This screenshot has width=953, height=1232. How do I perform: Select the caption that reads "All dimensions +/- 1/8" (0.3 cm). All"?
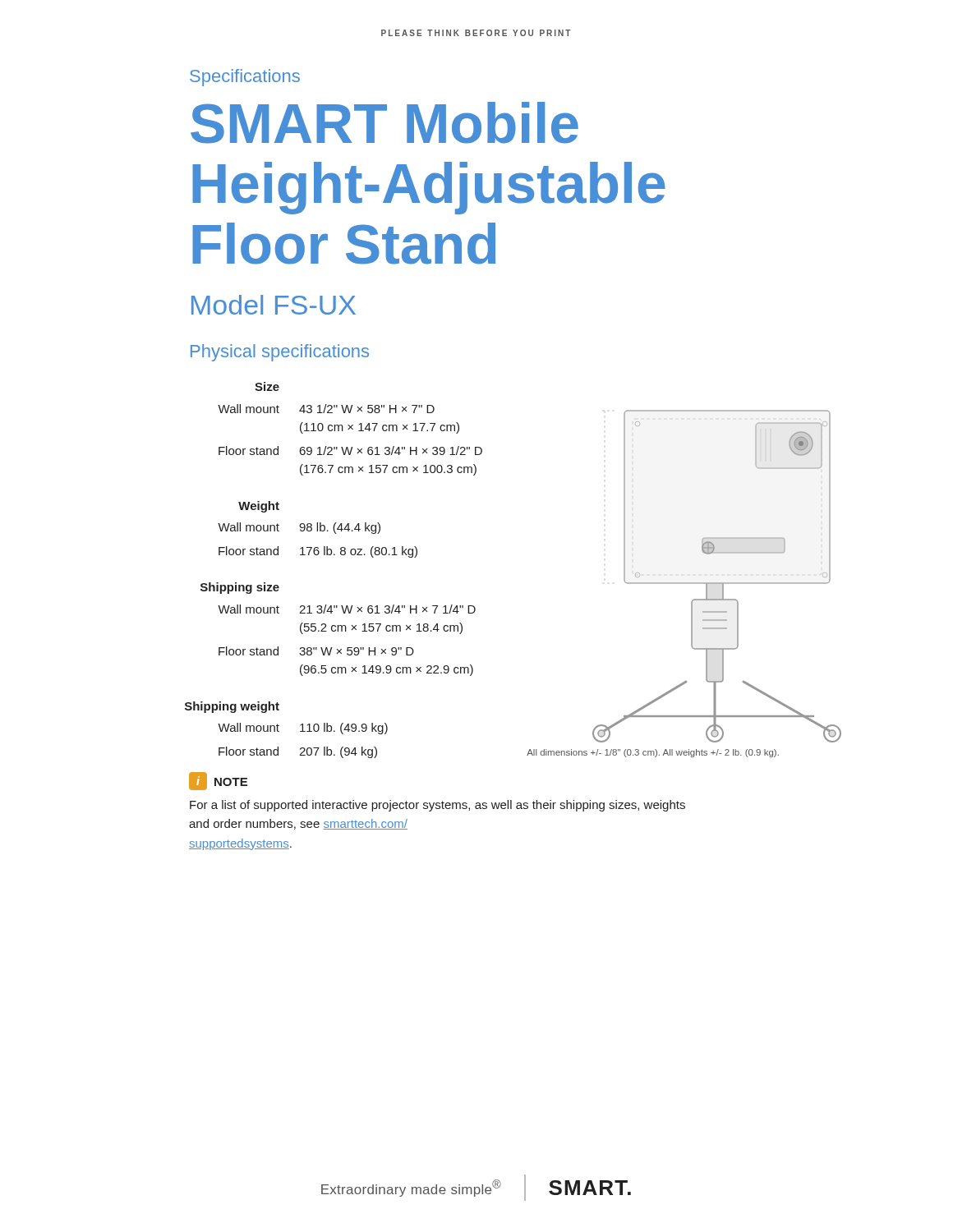point(653,752)
